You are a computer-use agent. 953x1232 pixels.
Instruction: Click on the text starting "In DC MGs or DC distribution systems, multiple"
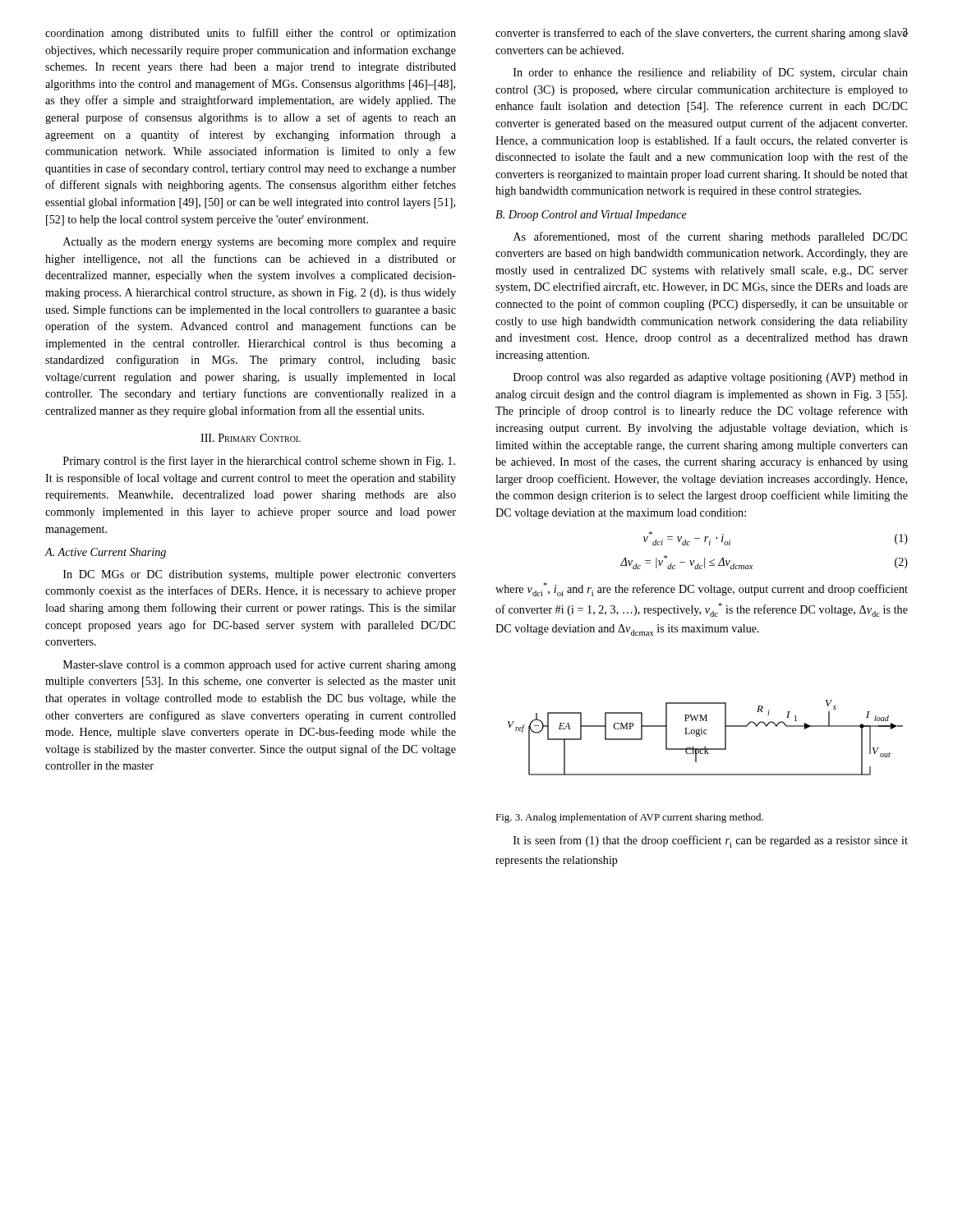(251, 608)
